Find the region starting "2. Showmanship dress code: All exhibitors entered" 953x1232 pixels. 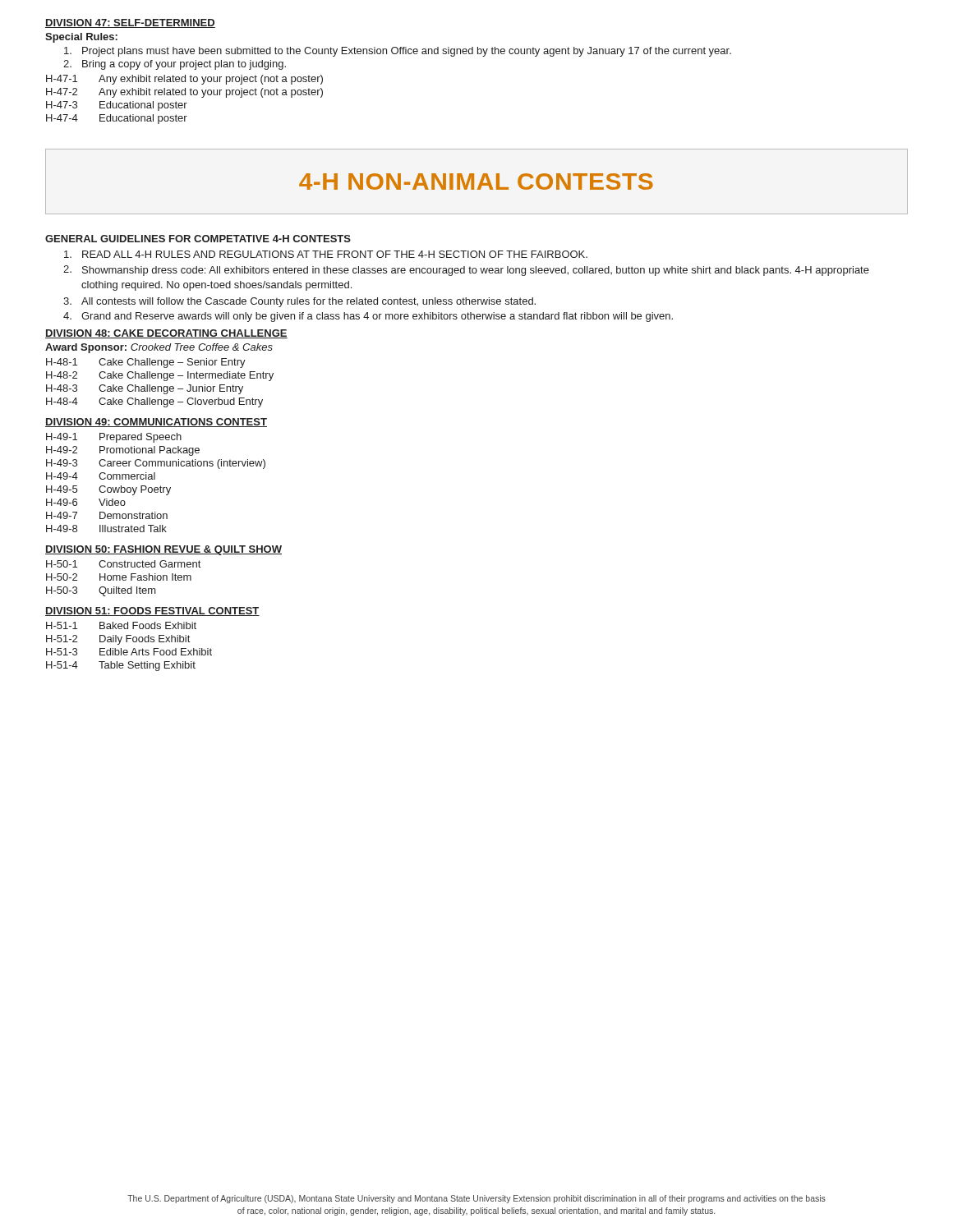pos(486,278)
